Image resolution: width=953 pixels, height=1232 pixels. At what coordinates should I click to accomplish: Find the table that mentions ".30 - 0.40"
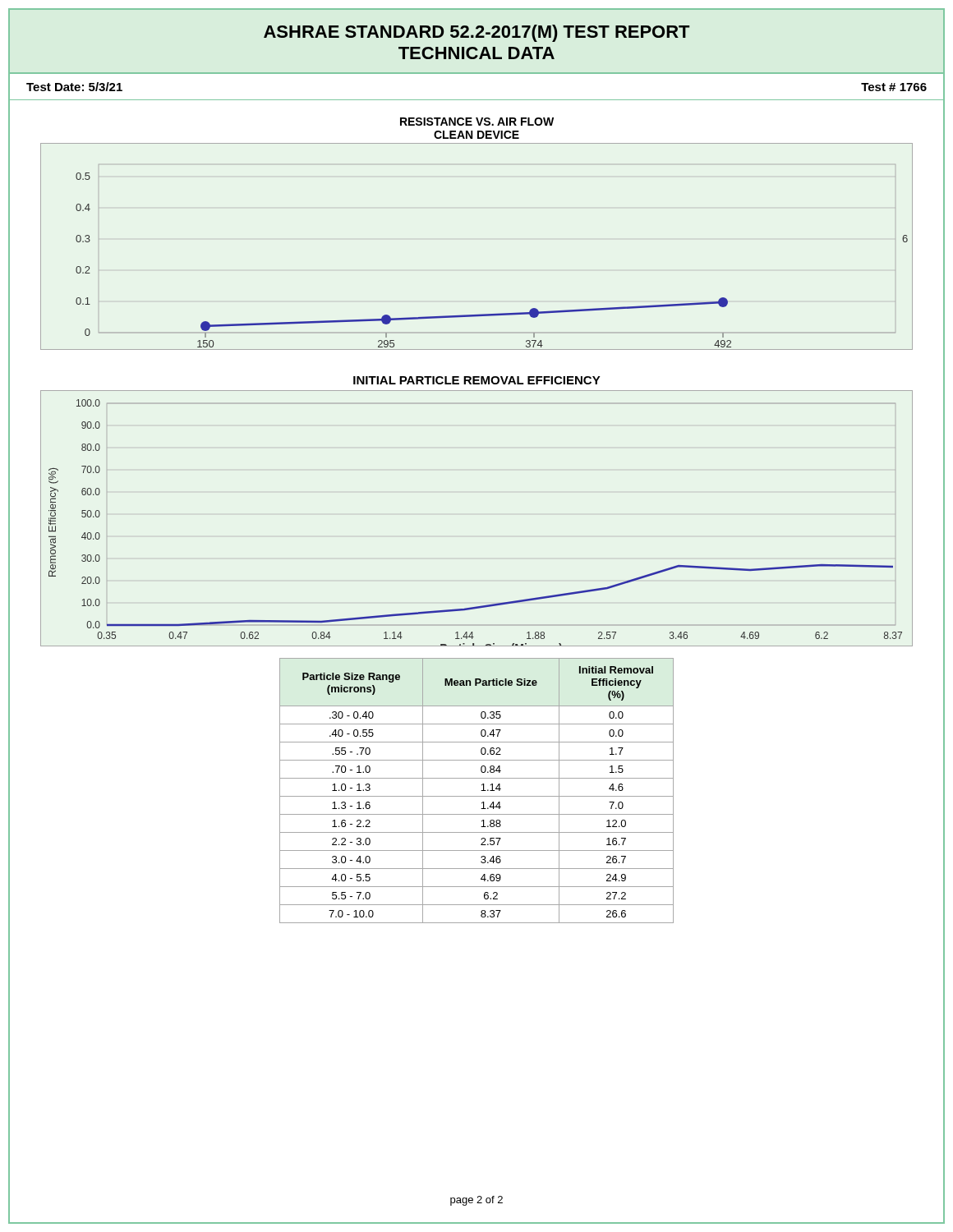click(x=476, y=791)
